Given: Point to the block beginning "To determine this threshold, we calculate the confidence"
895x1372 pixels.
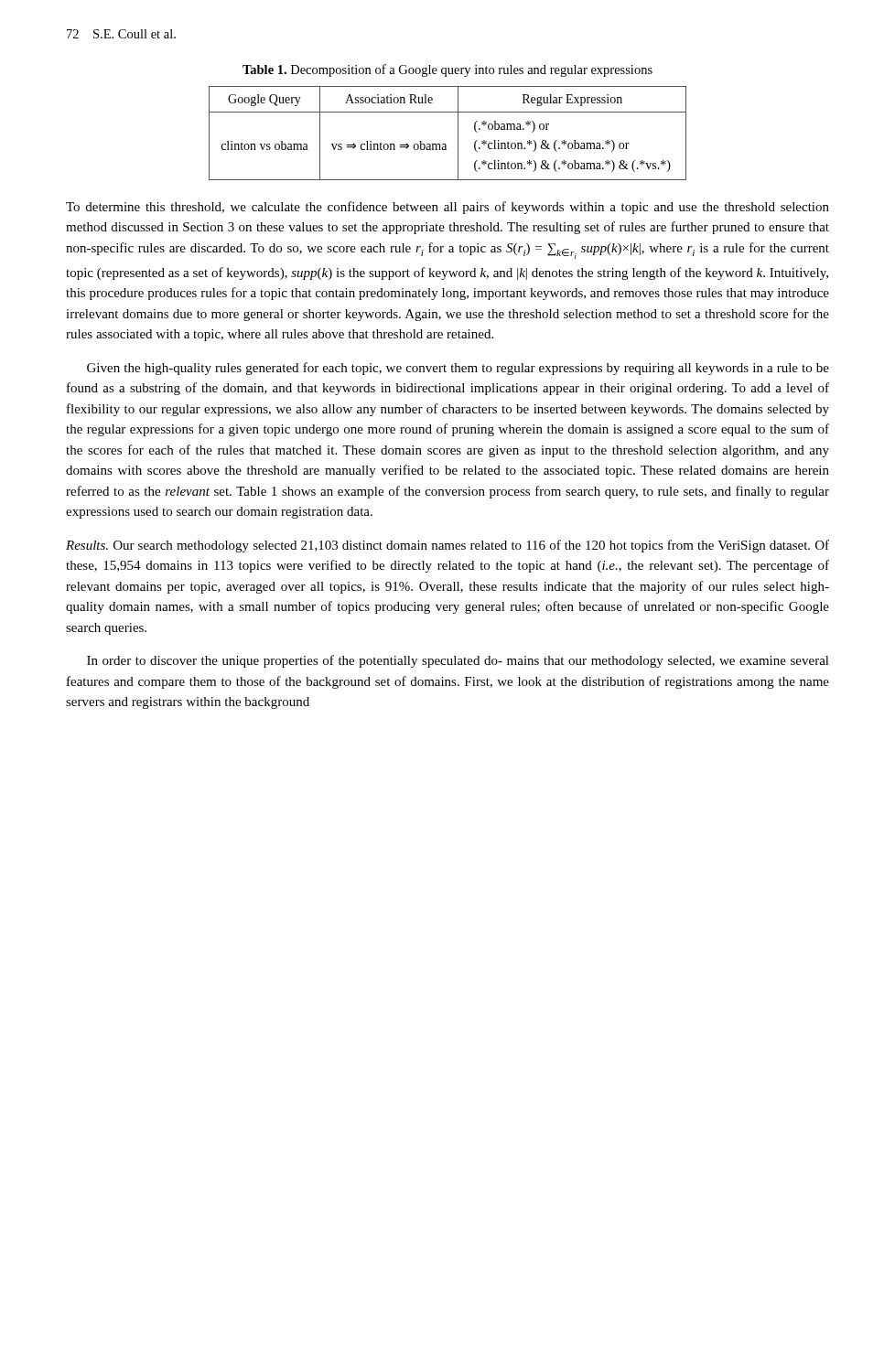Looking at the screenshot, I should point(448,270).
